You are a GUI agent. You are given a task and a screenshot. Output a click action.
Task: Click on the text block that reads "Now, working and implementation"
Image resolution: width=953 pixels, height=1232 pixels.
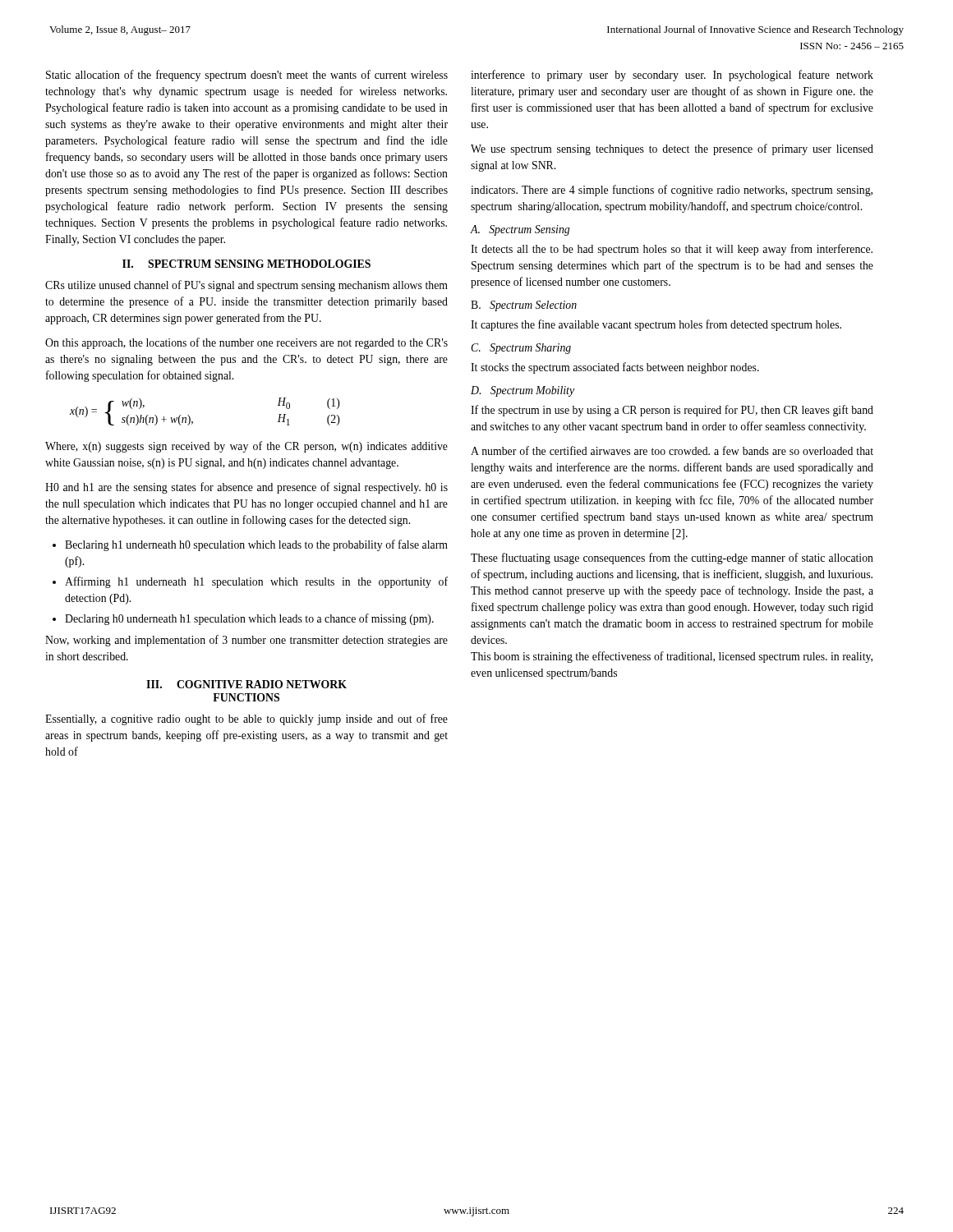246,648
